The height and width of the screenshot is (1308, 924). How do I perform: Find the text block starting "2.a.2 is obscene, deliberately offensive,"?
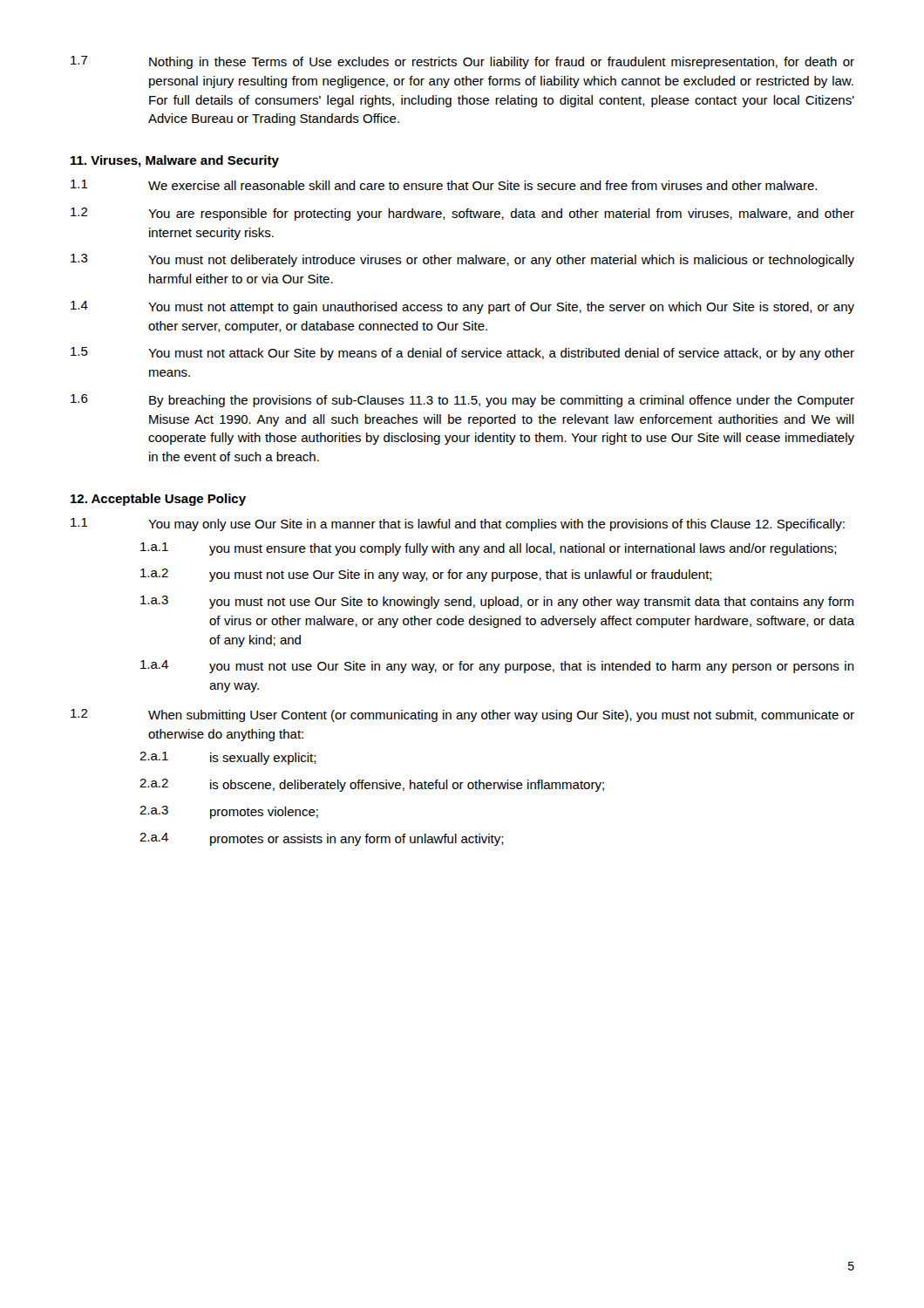click(497, 785)
